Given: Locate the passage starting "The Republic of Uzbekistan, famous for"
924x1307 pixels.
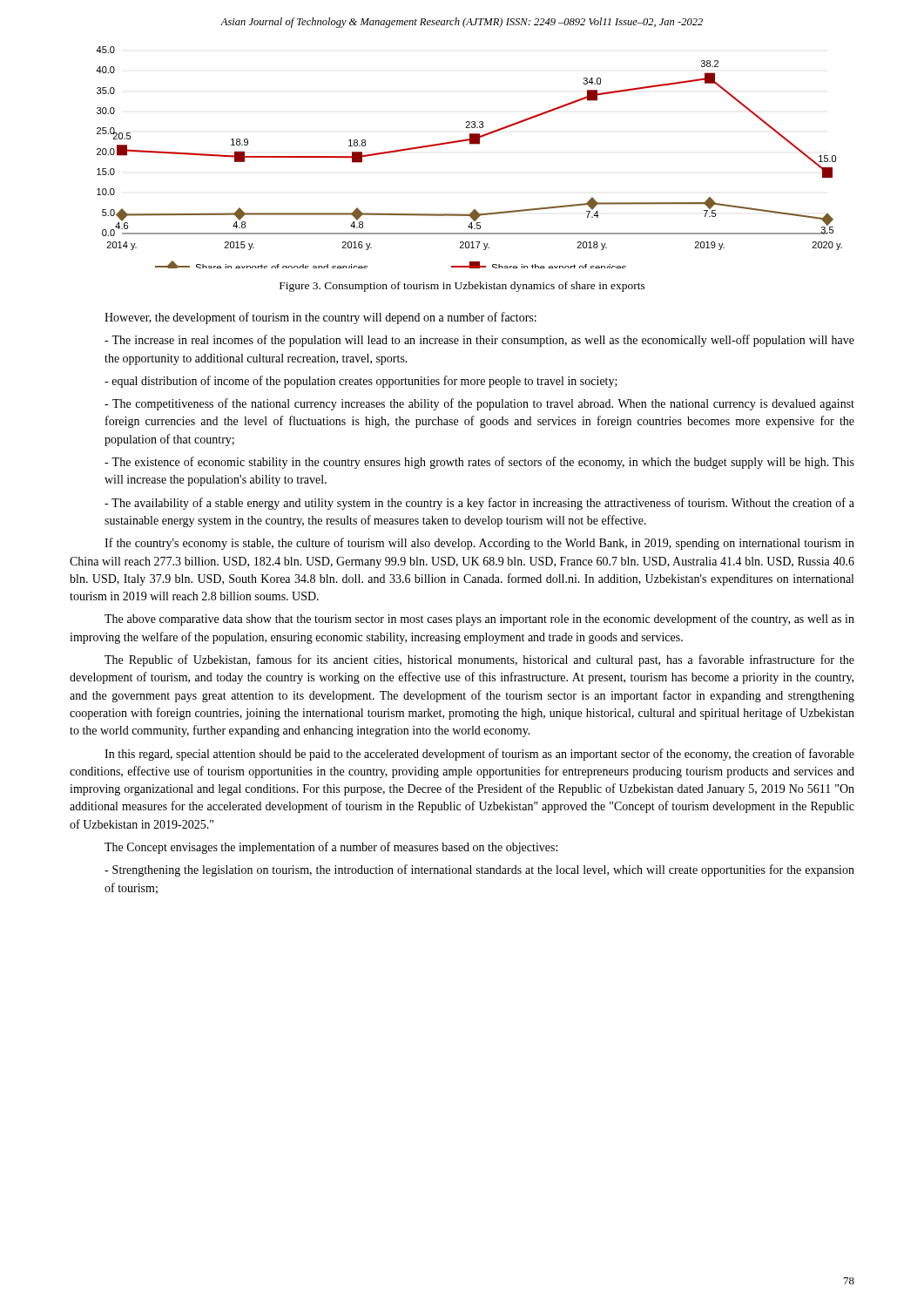Looking at the screenshot, I should pyautogui.click(x=462, y=695).
